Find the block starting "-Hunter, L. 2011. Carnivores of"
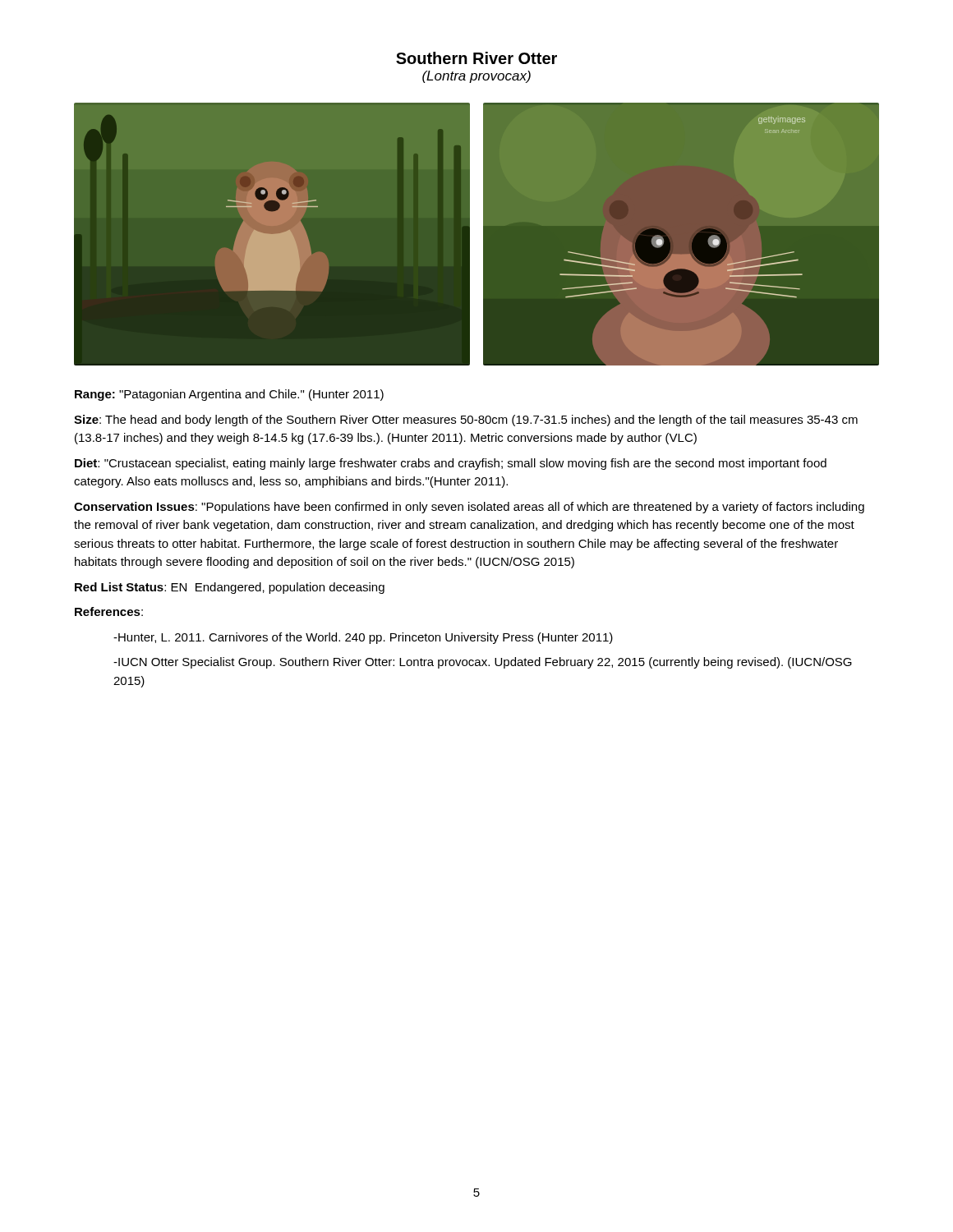Image resolution: width=953 pixels, height=1232 pixels. pos(363,637)
